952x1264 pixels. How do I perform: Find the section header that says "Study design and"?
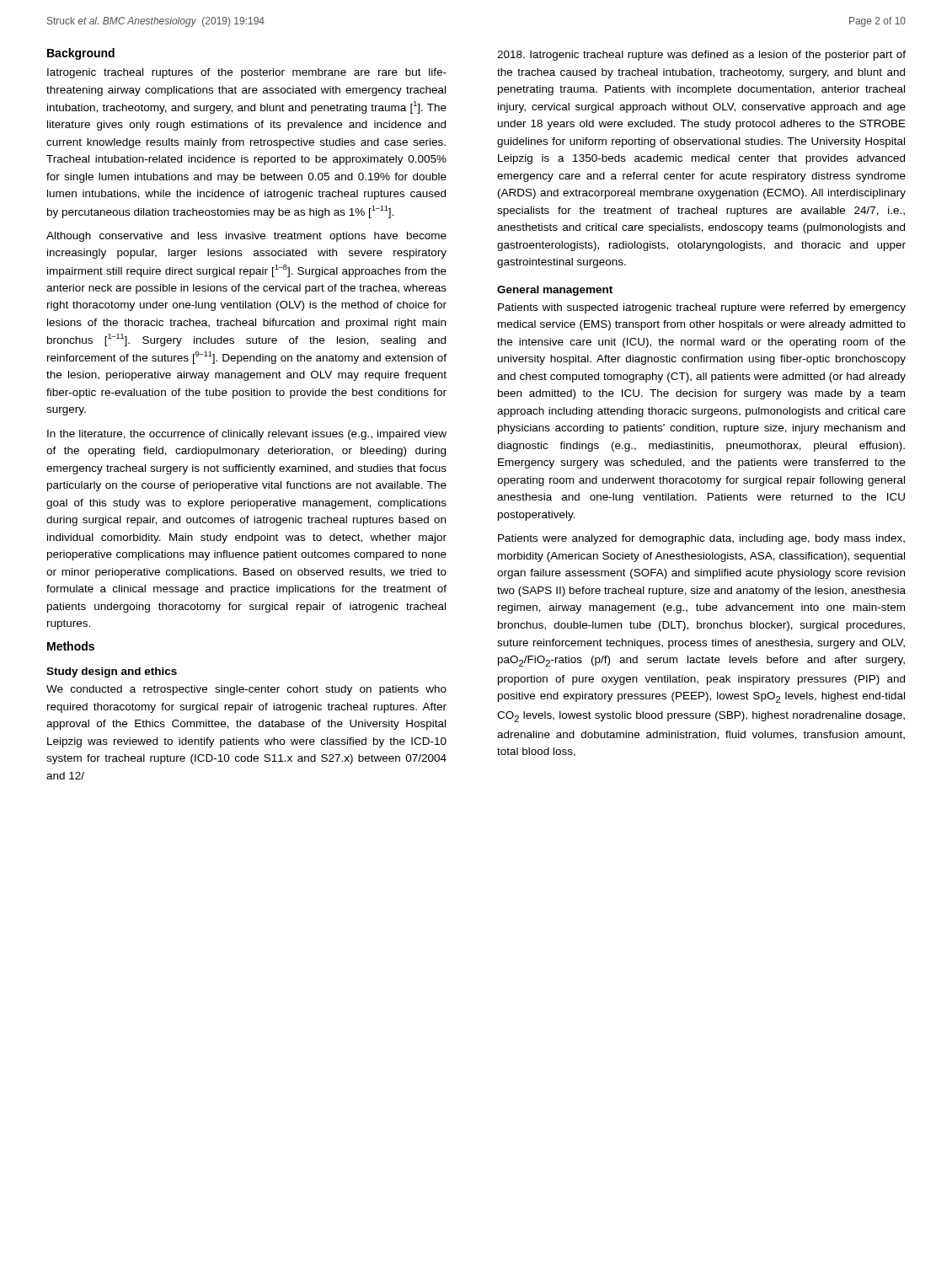(x=112, y=672)
